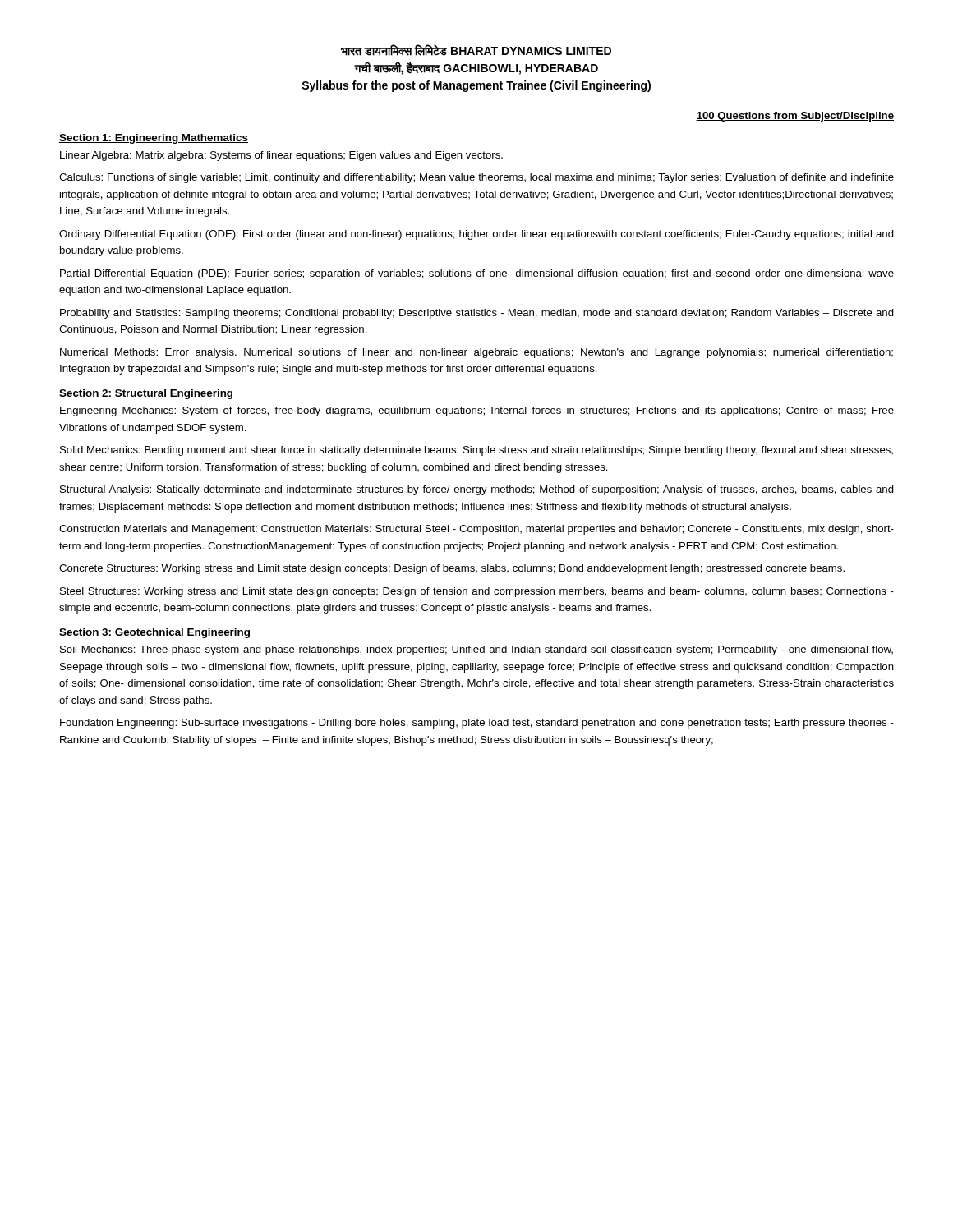Find the text block that says "Partial Differential Equation (PDE):"

[476, 281]
